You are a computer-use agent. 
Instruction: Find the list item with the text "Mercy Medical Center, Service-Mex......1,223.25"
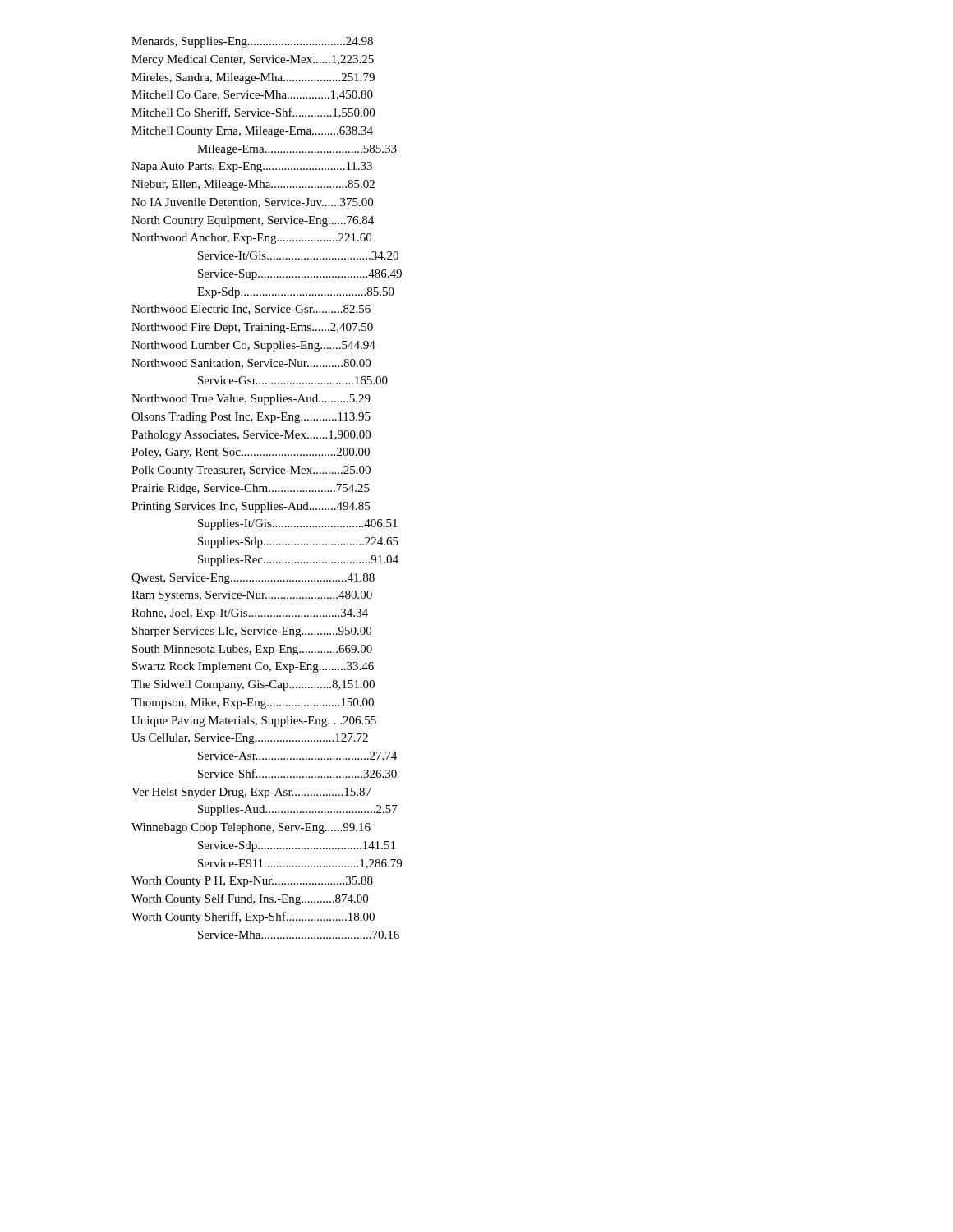(x=253, y=59)
